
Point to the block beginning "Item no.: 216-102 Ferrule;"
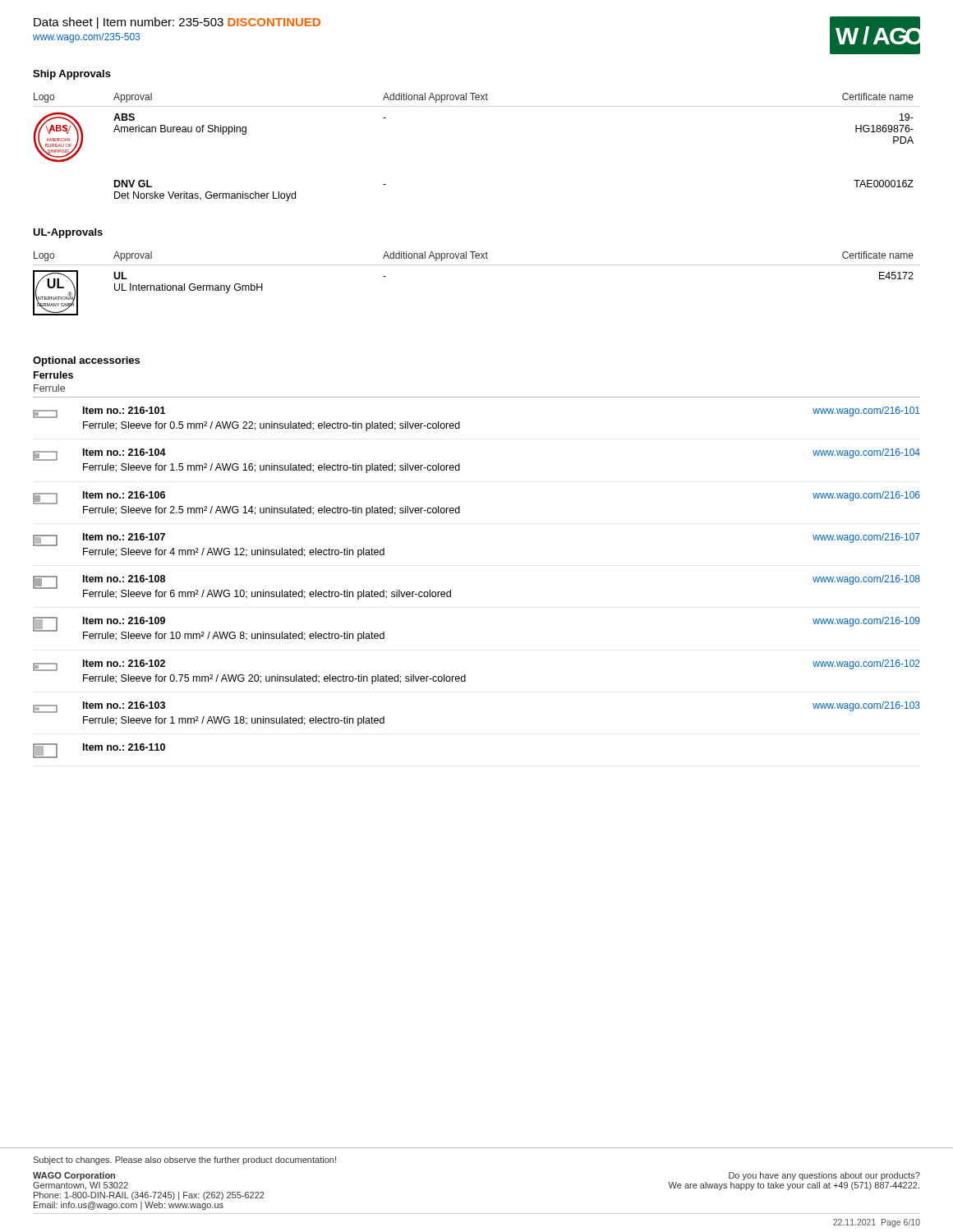[x=476, y=671]
